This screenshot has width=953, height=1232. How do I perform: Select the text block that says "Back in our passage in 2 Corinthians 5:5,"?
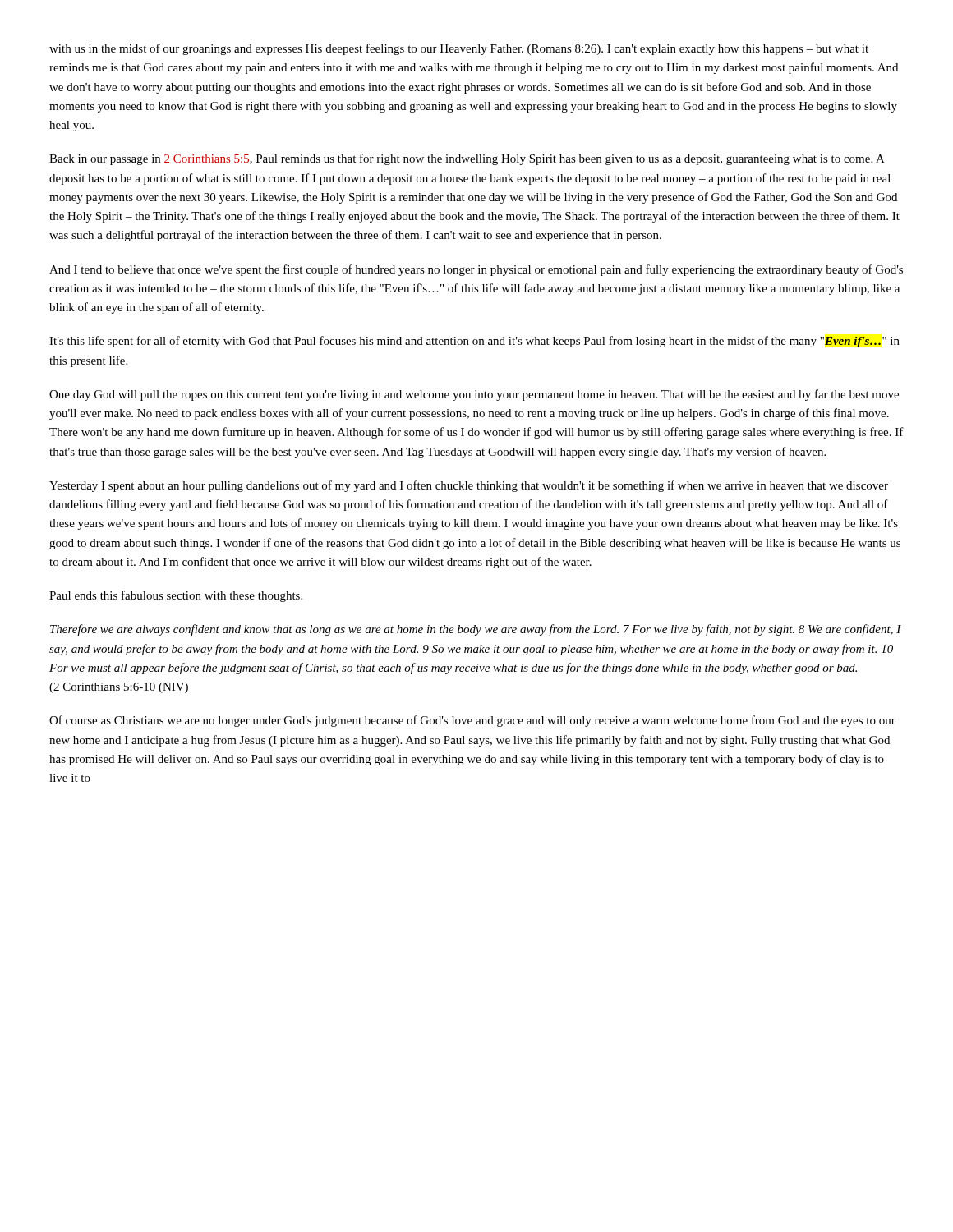(x=474, y=197)
